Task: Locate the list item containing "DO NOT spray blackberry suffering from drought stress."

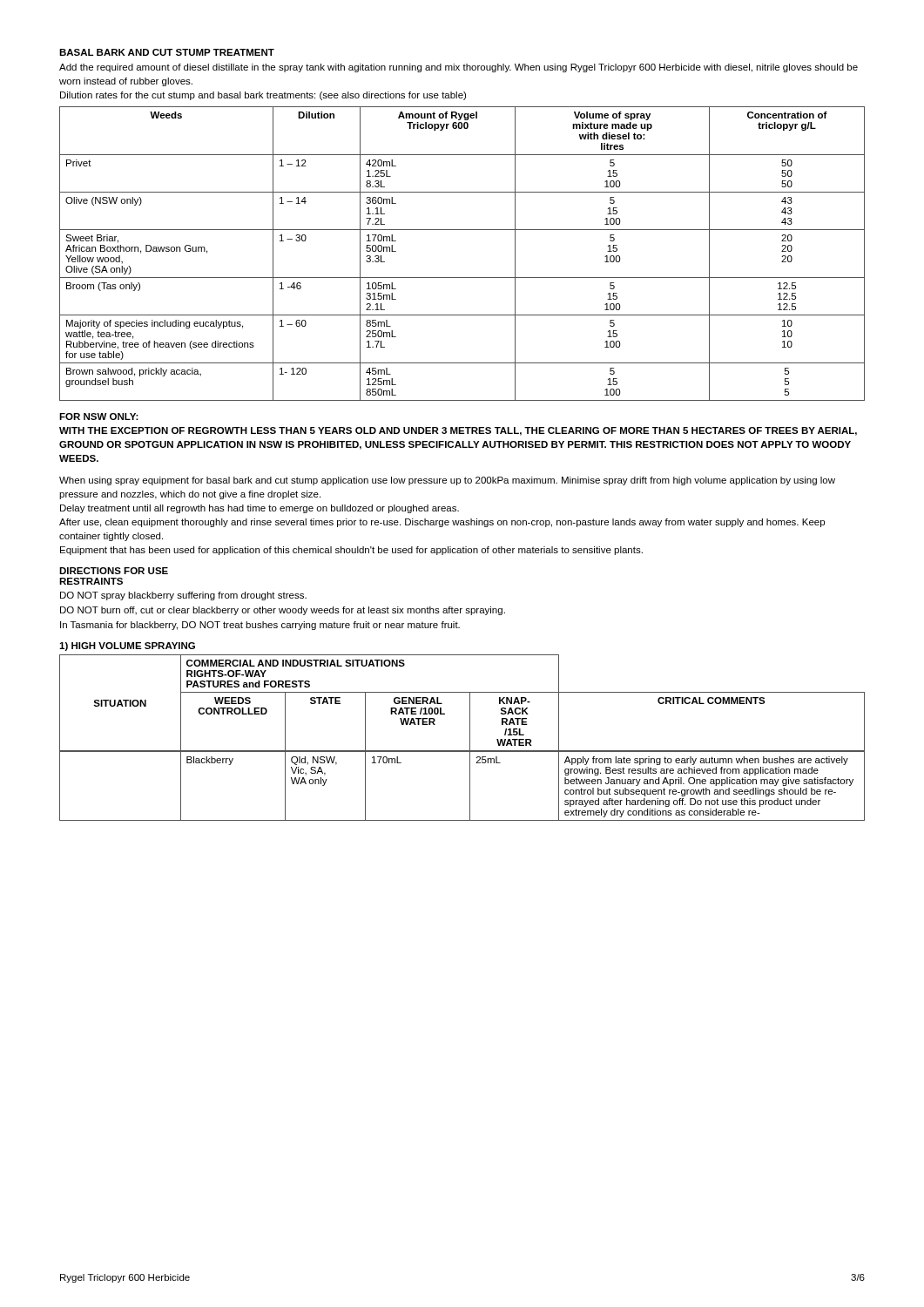Action: [183, 595]
